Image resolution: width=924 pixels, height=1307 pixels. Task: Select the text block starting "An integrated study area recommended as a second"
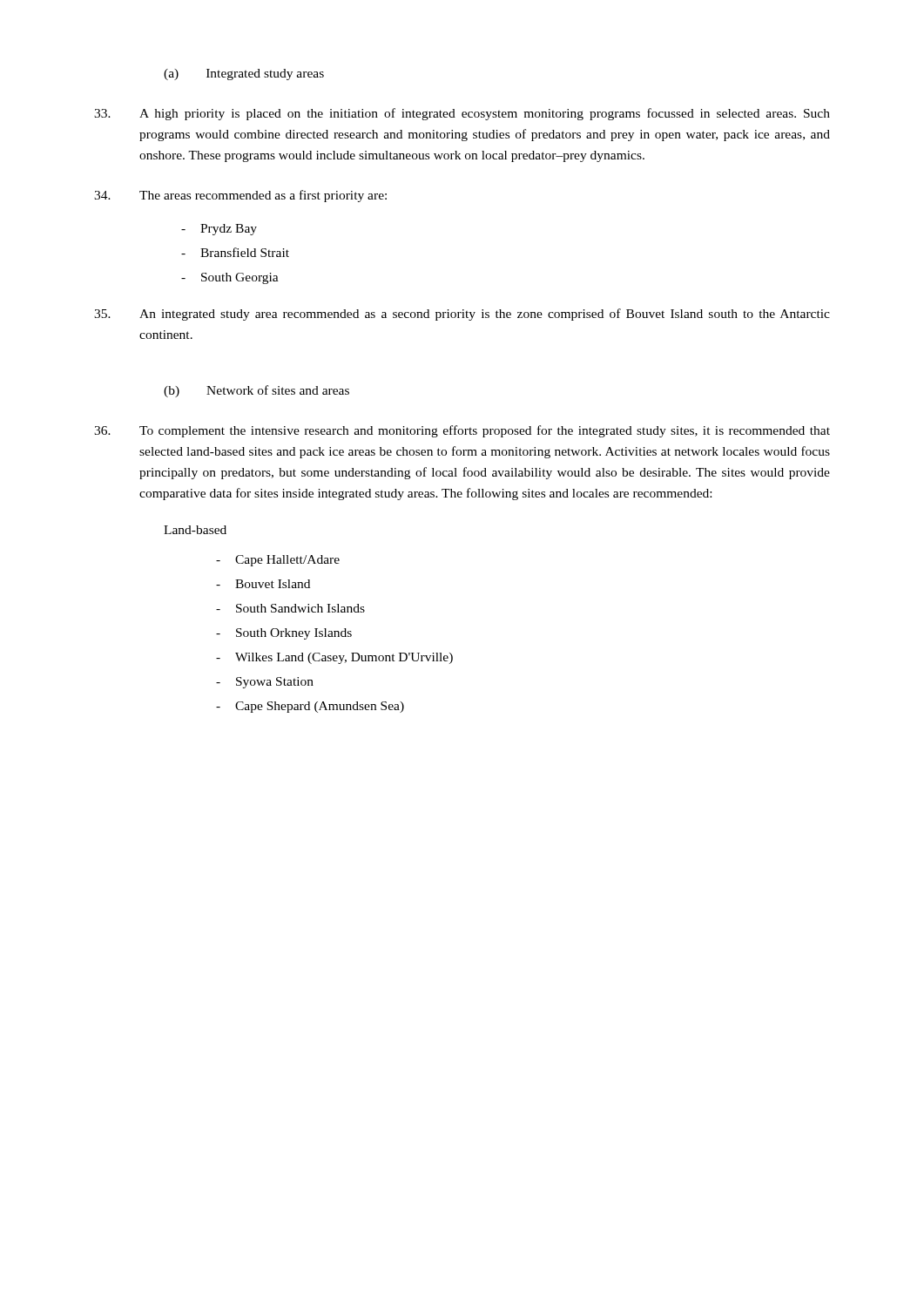(462, 324)
